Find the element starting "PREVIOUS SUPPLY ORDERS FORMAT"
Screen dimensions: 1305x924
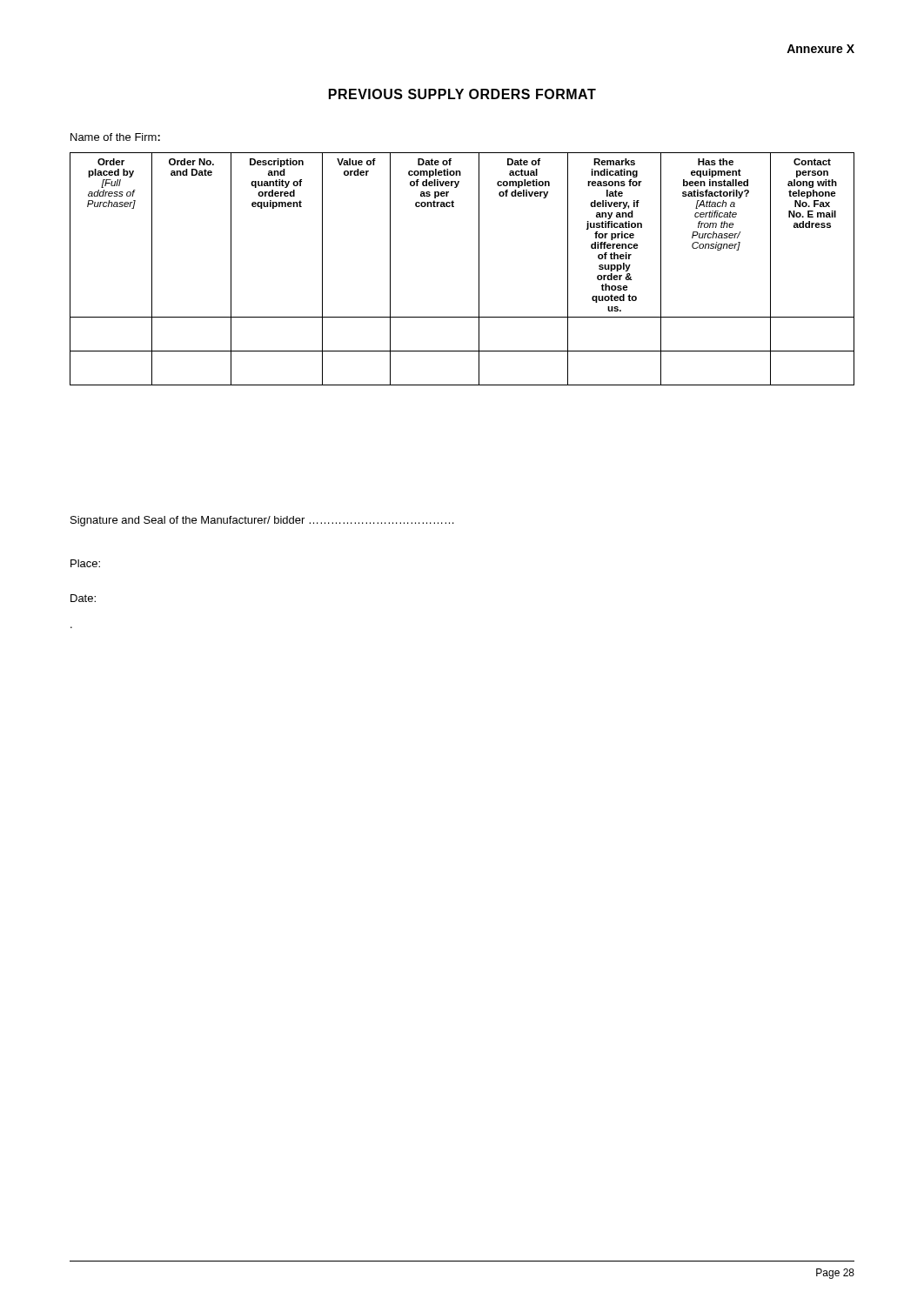click(x=462, y=94)
